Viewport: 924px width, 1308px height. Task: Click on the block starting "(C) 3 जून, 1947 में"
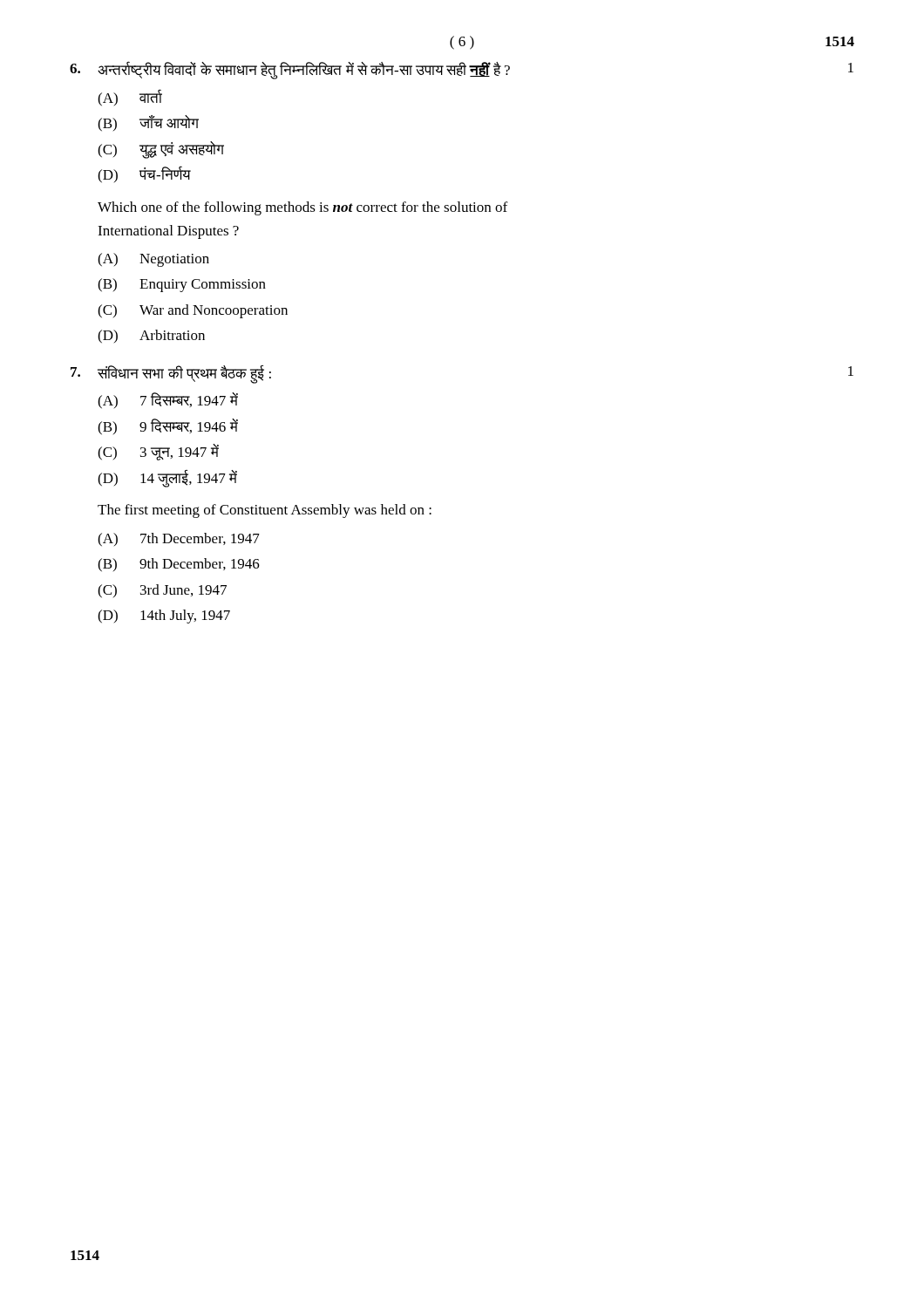(x=158, y=453)
